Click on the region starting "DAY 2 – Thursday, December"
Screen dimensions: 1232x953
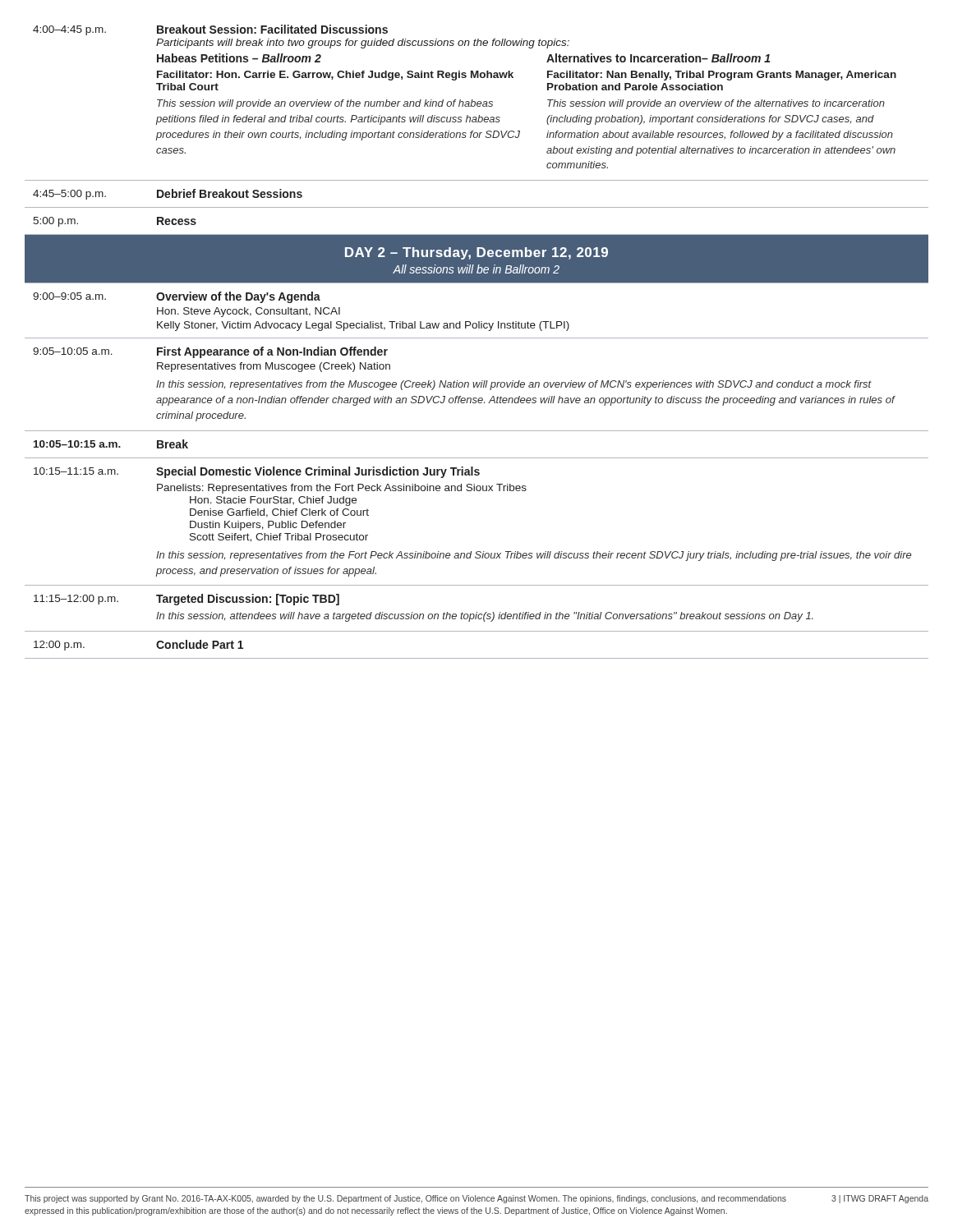pyautogui.click(x=476, y=261)
